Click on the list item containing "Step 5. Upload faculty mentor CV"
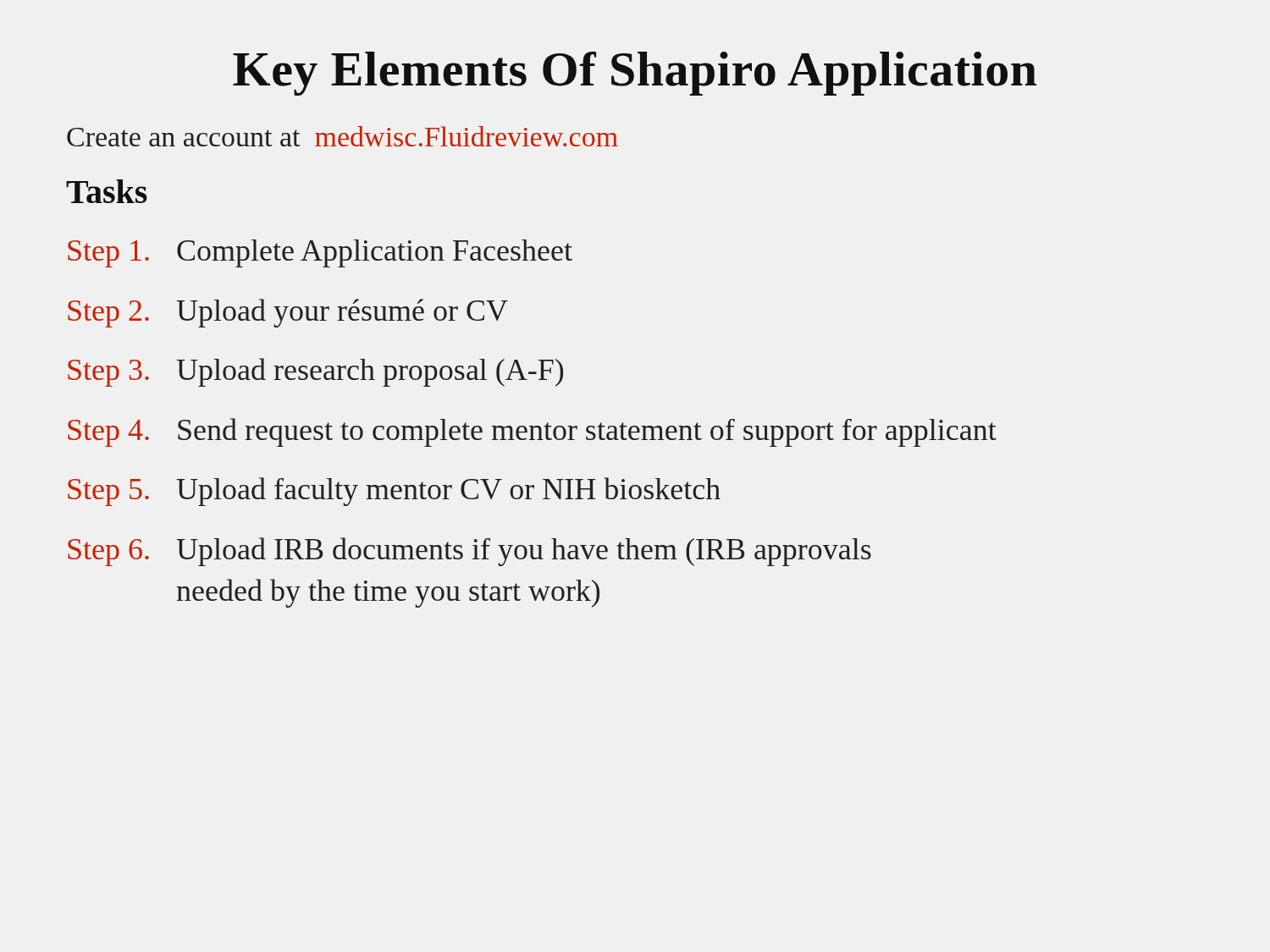 click(393, 490)
